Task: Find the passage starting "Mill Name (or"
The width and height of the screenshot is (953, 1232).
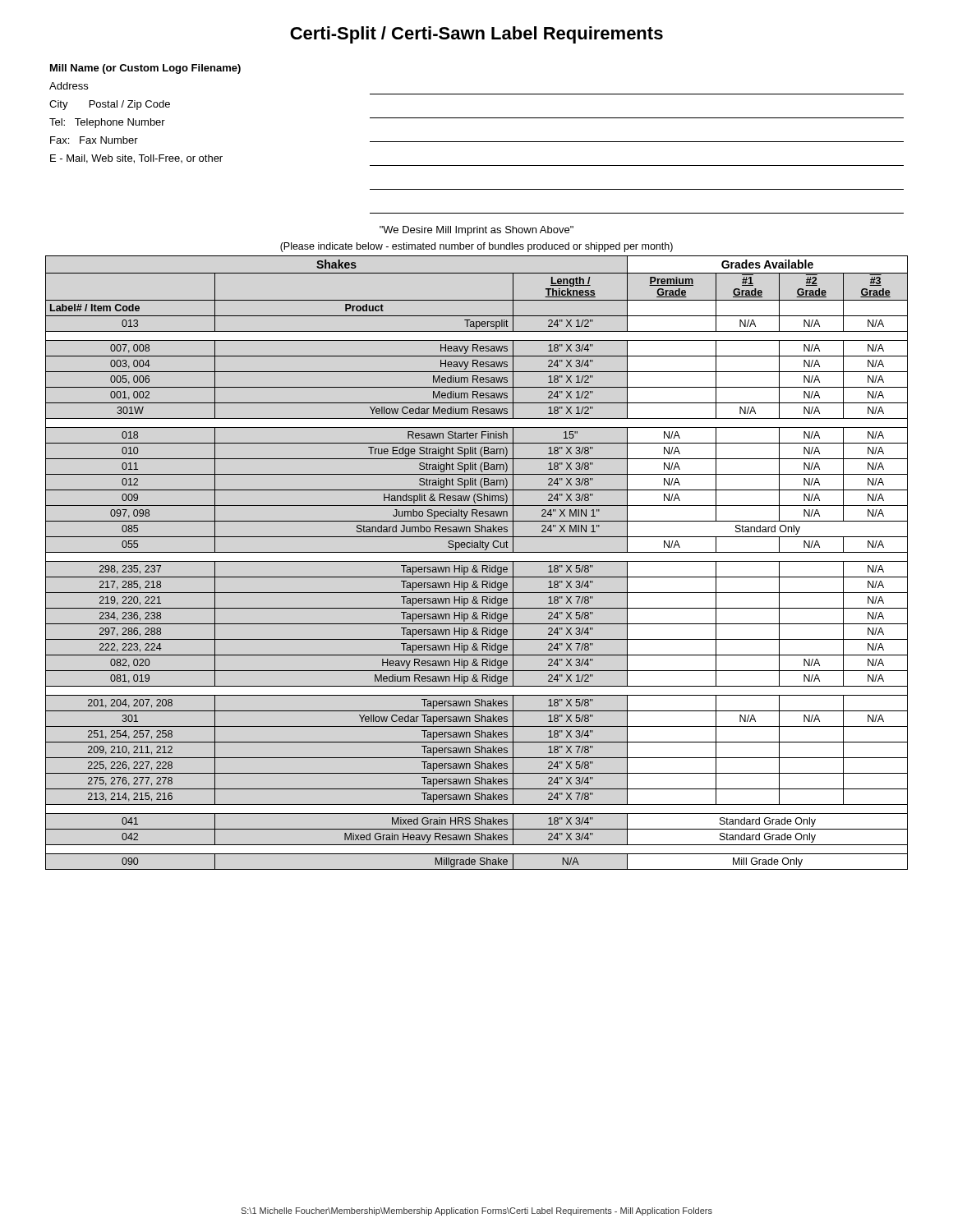Action: coord(145,69)
